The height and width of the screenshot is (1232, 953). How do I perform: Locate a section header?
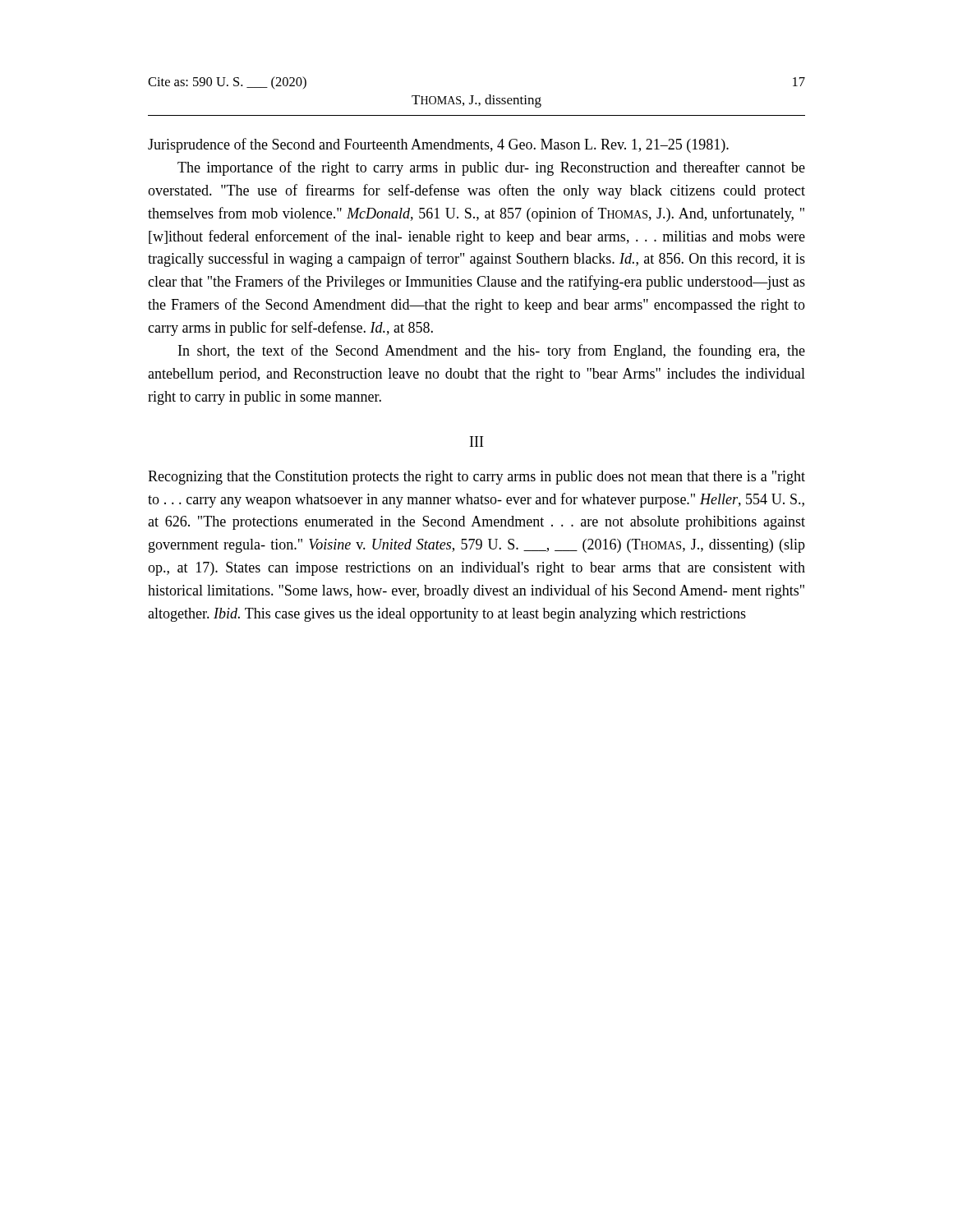click(476, 442)
